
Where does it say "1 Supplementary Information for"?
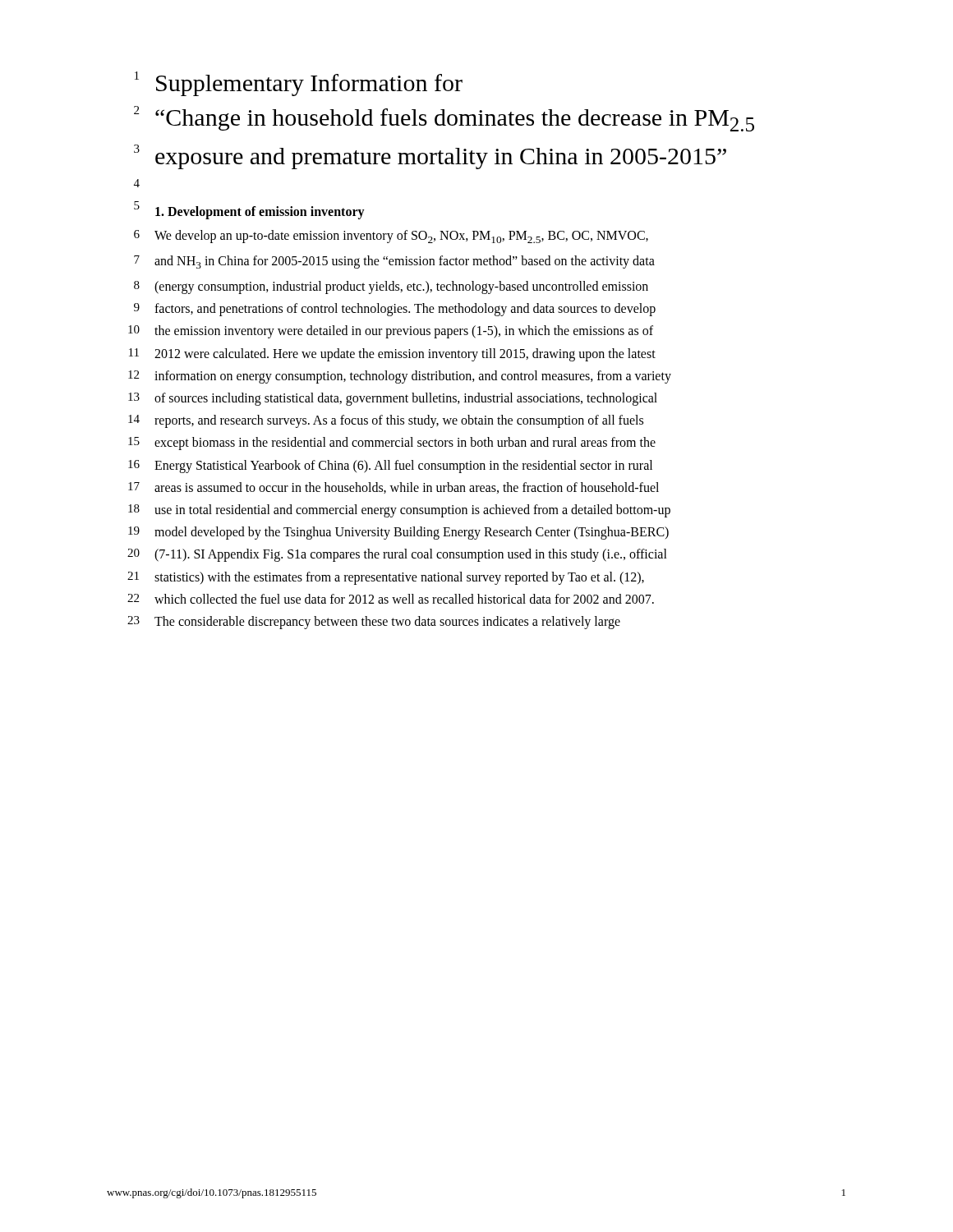tap(476, 83)
